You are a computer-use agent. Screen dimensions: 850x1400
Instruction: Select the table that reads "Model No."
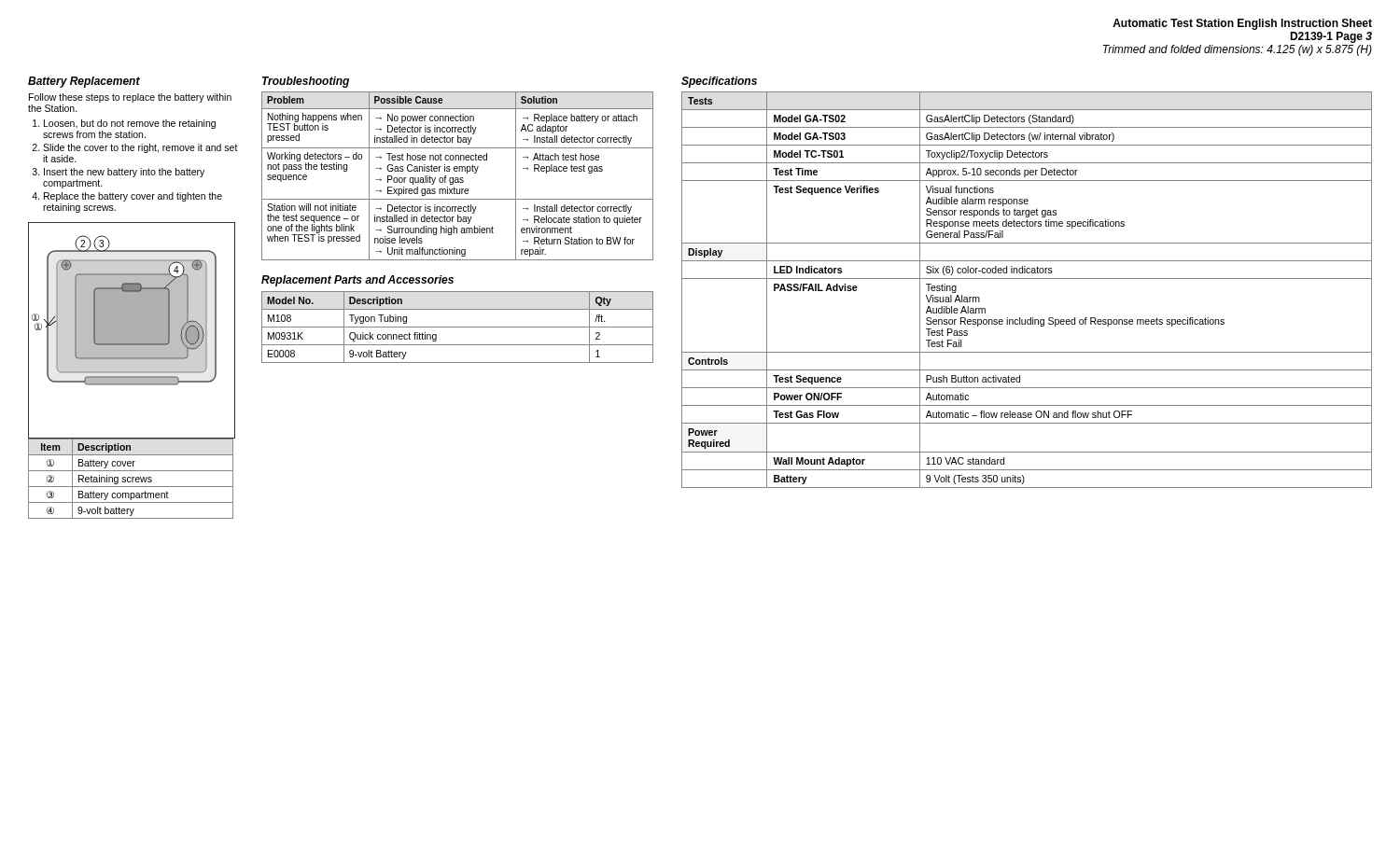click(x=462, y=327)
